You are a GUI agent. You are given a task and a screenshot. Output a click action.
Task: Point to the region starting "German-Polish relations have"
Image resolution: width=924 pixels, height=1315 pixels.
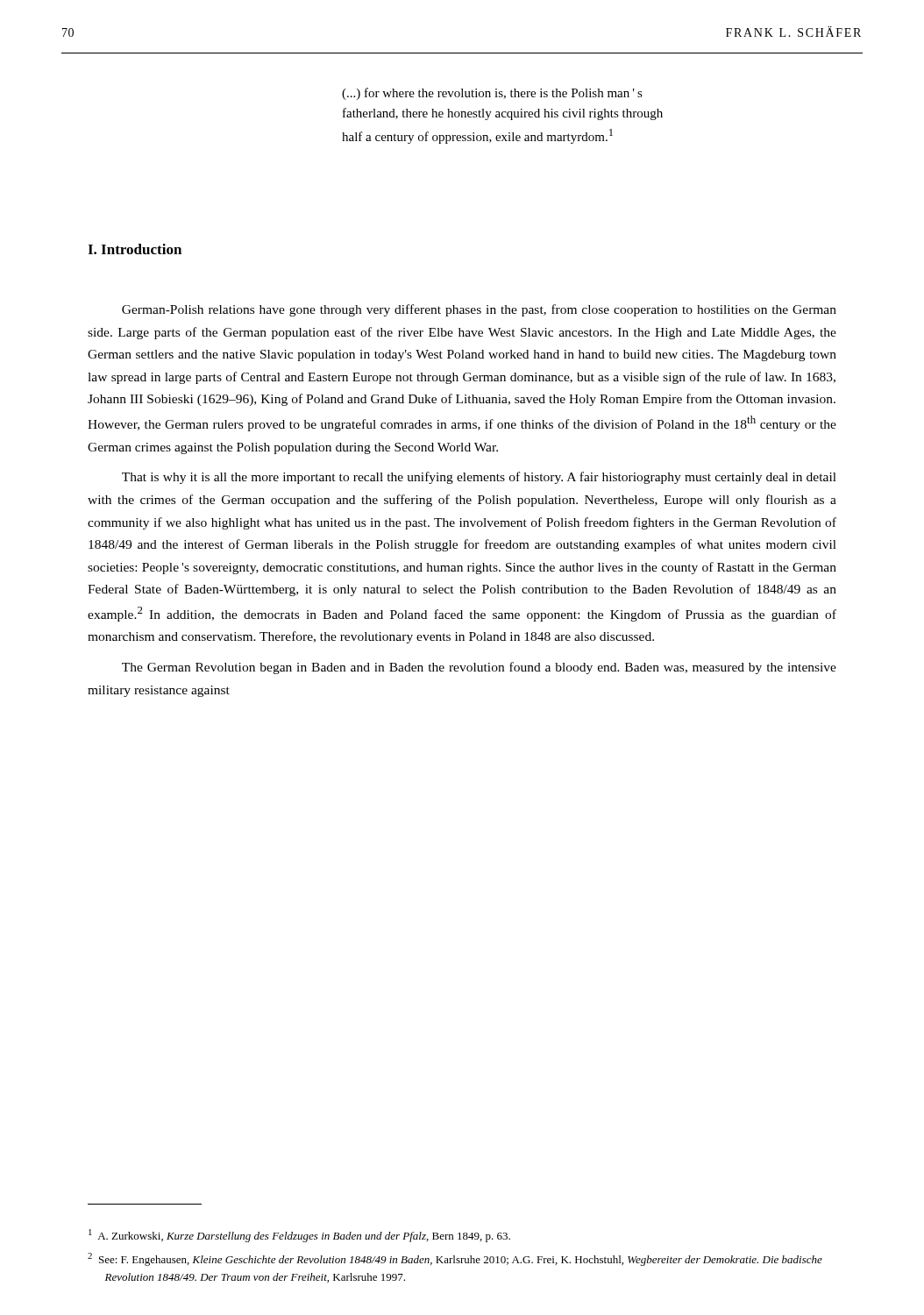click(x=462, y=378)
